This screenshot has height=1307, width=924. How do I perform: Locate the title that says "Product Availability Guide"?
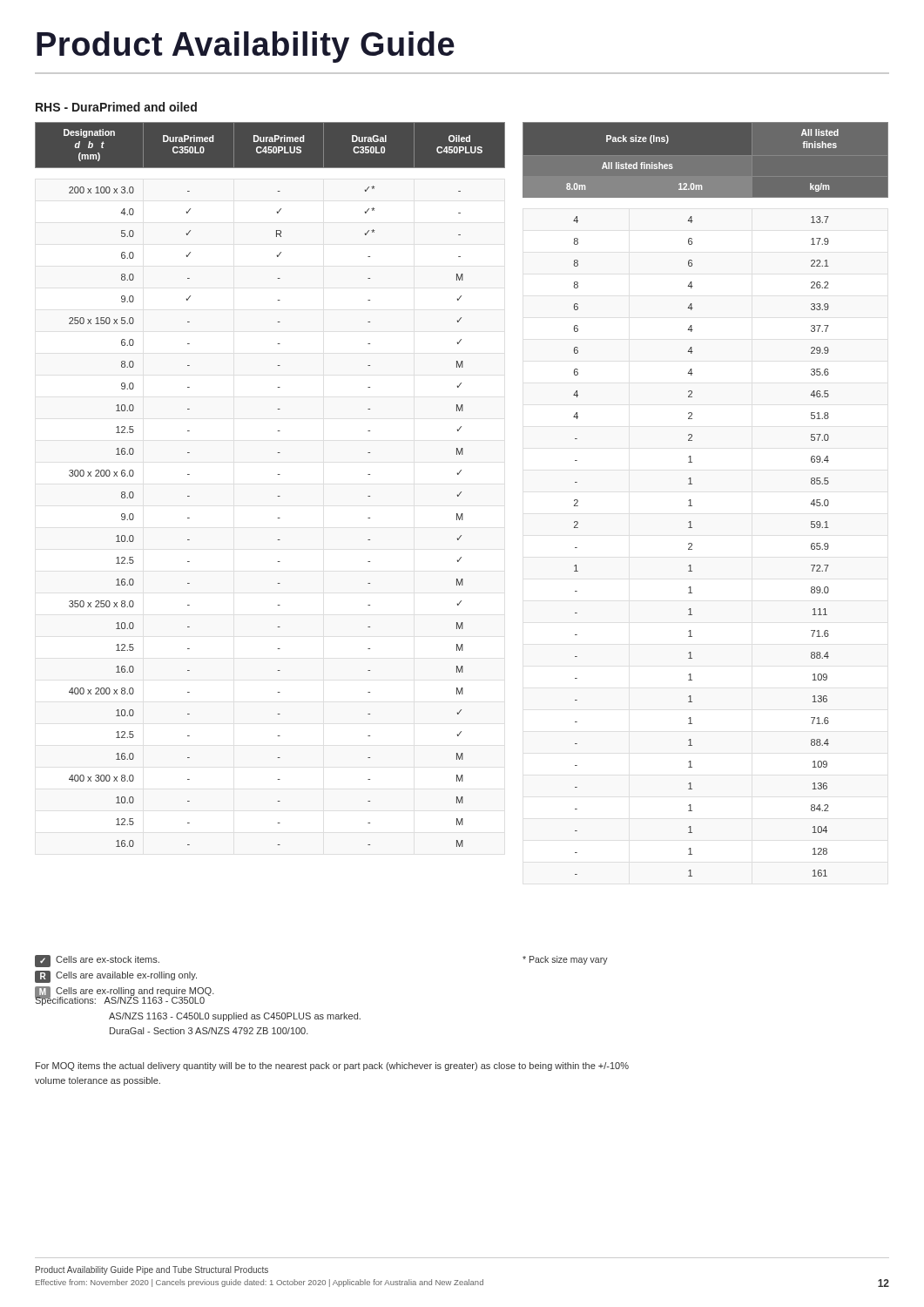point(462,45)
